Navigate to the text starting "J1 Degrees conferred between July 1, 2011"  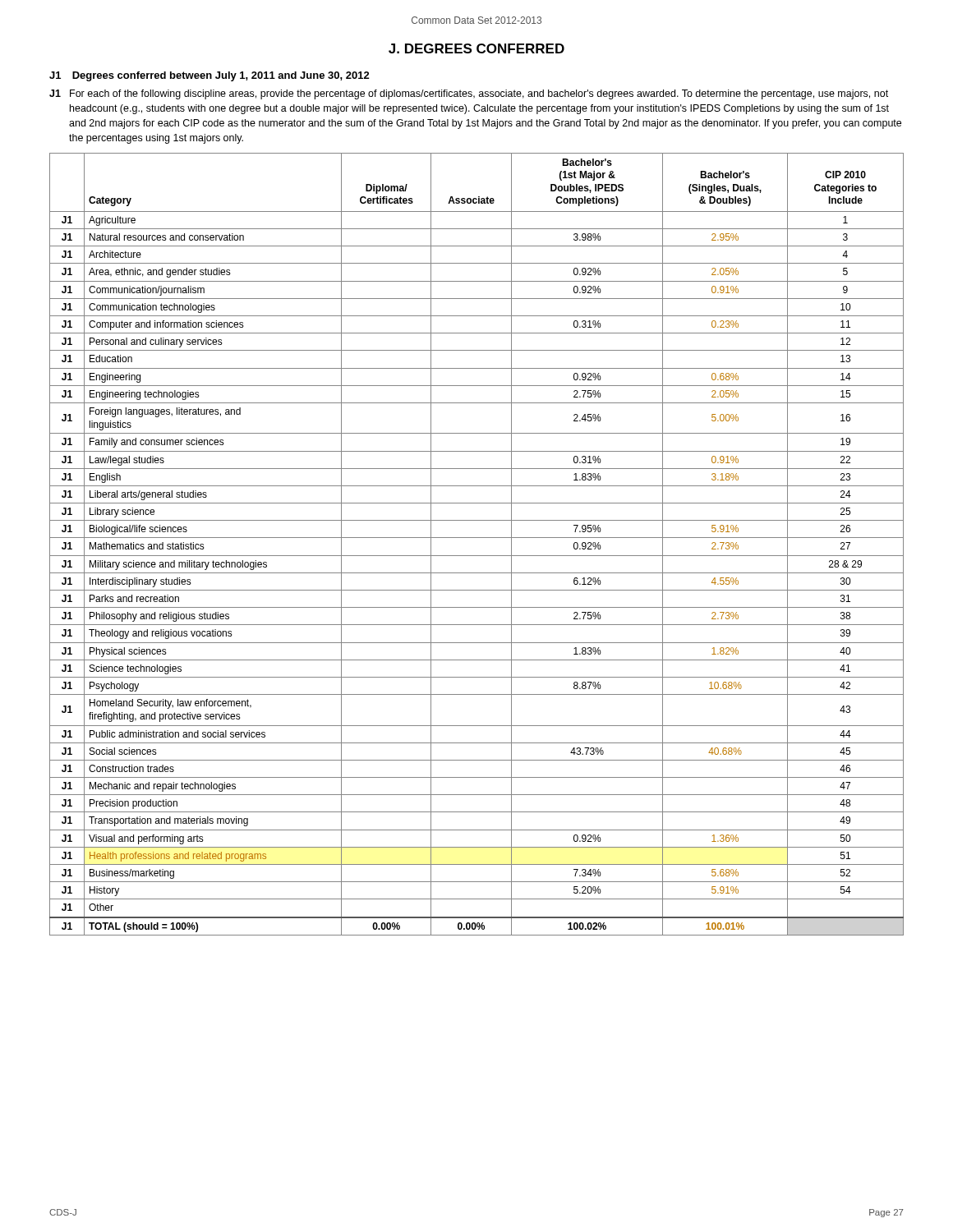209,75
